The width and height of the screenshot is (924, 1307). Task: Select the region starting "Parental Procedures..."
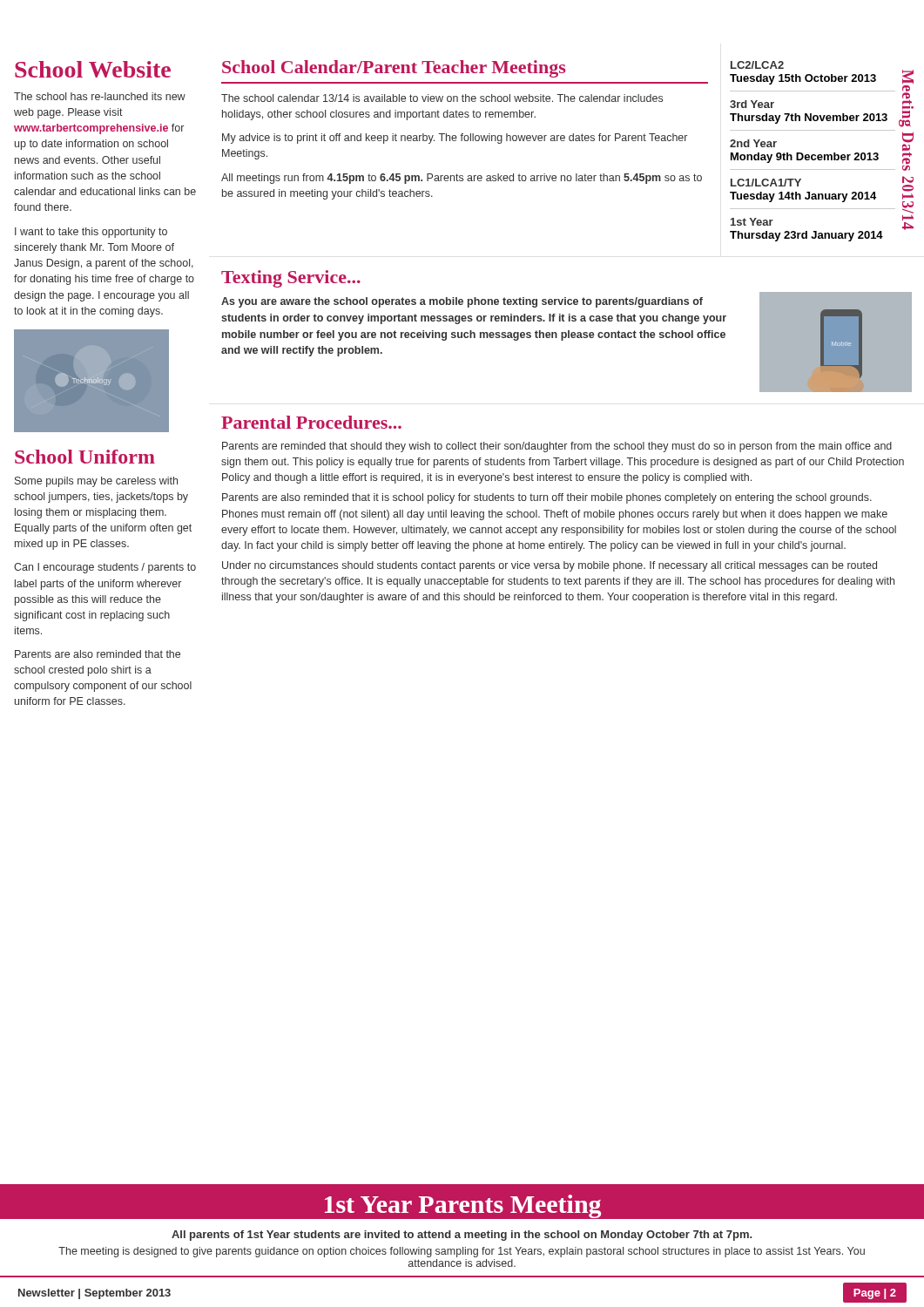pos(312,422)
